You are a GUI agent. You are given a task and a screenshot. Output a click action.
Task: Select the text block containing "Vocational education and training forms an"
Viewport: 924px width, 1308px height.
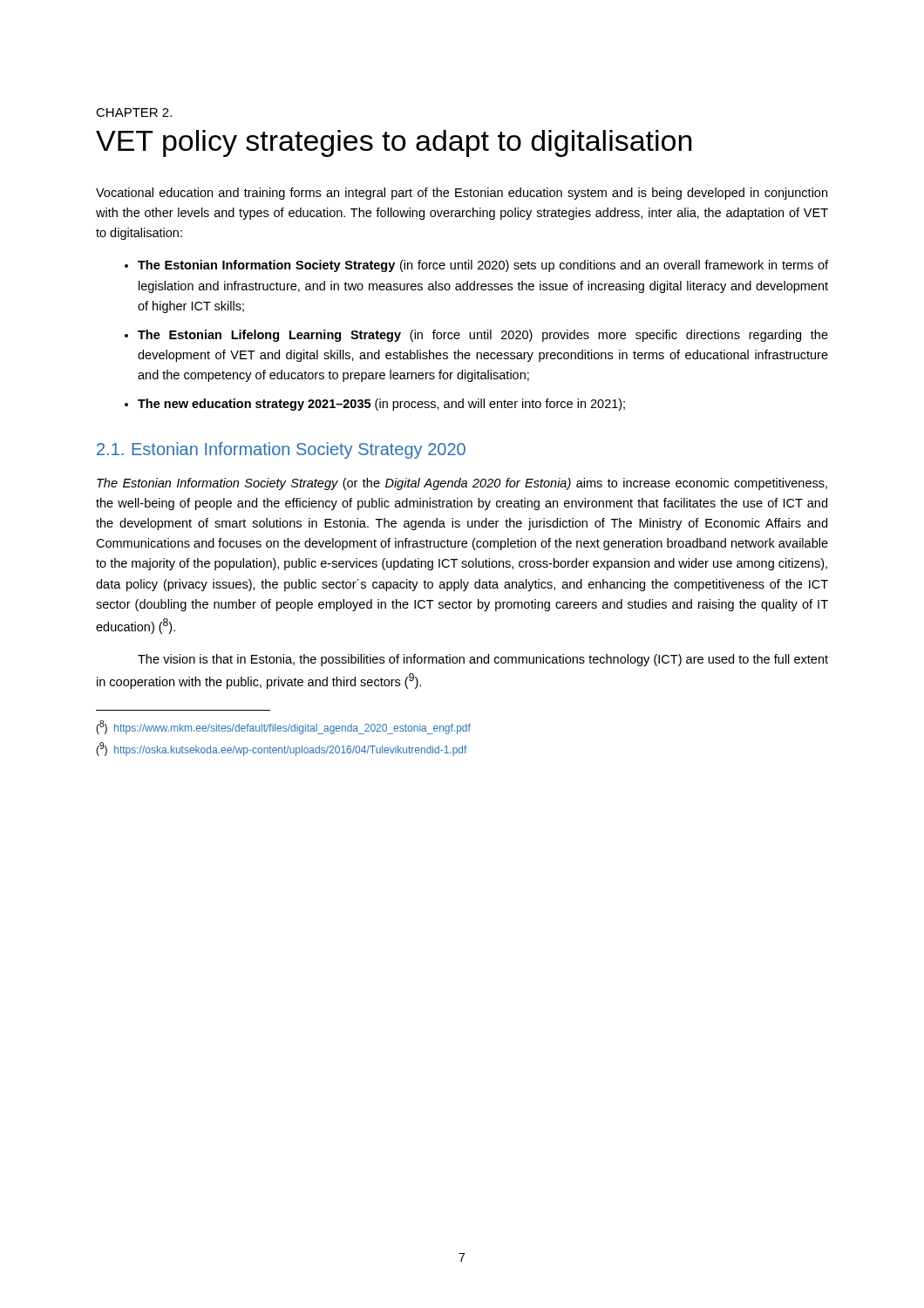[x=462, y=213]
